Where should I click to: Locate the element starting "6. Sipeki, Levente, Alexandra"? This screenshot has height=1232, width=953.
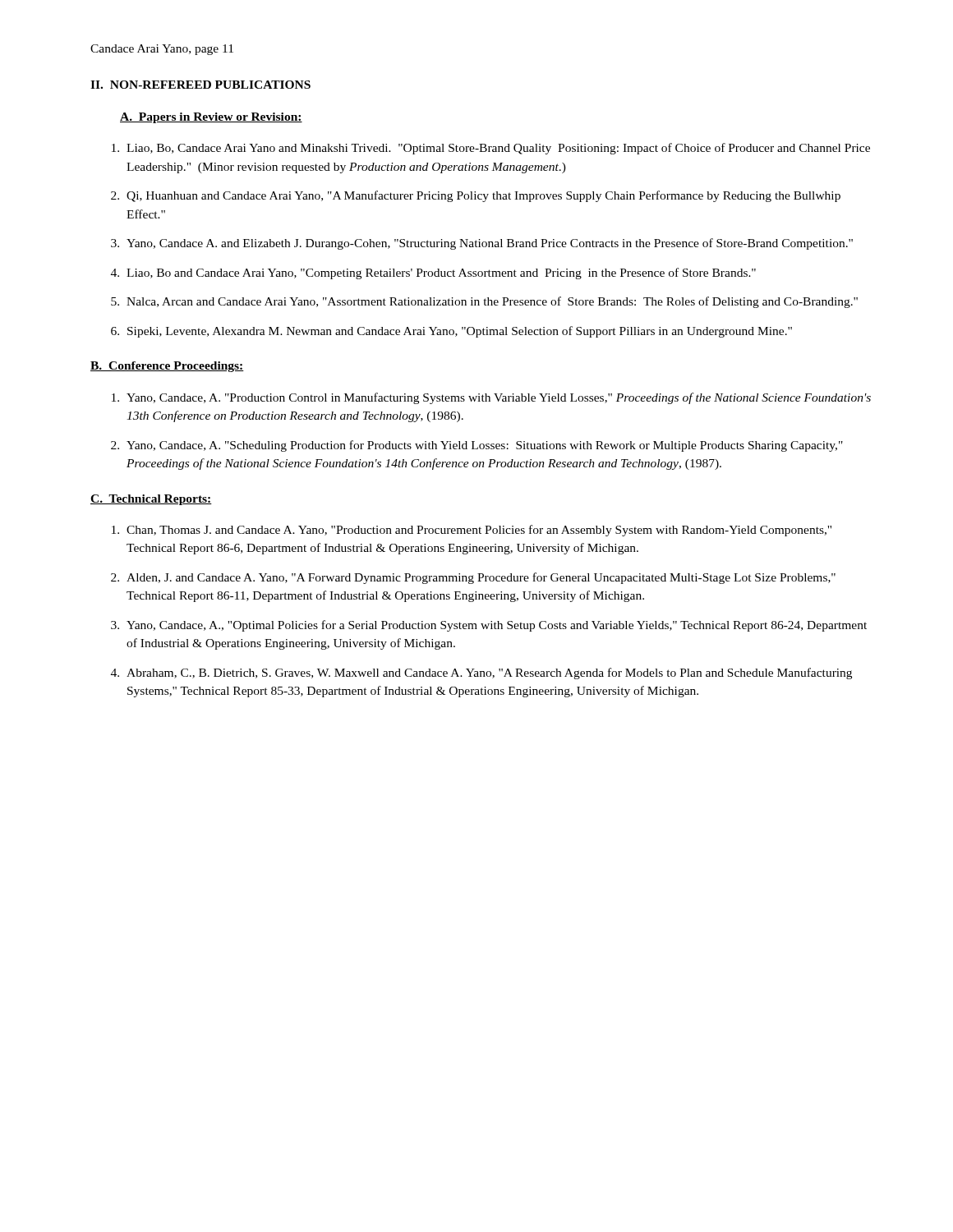(x=485, y=331)
